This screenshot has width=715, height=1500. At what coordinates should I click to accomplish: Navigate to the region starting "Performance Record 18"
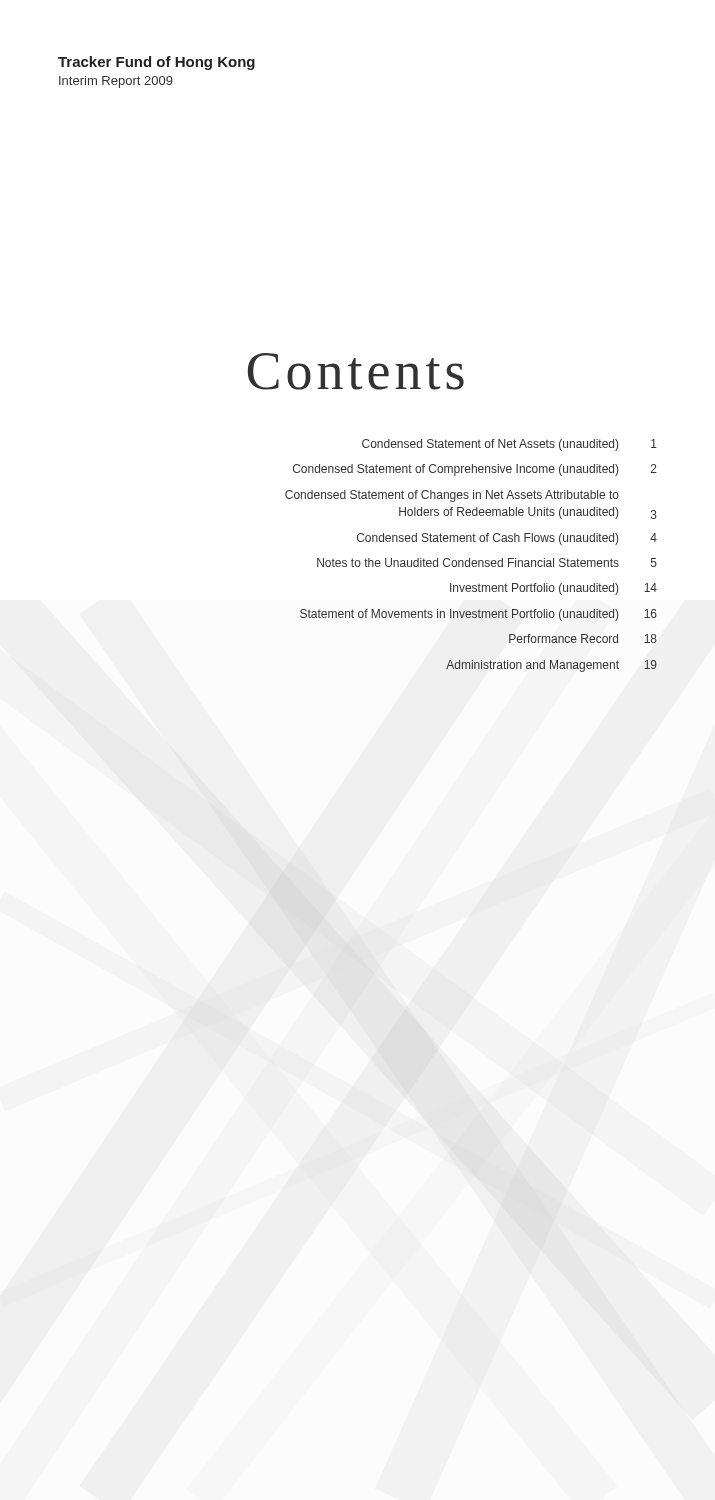point(583,638)
